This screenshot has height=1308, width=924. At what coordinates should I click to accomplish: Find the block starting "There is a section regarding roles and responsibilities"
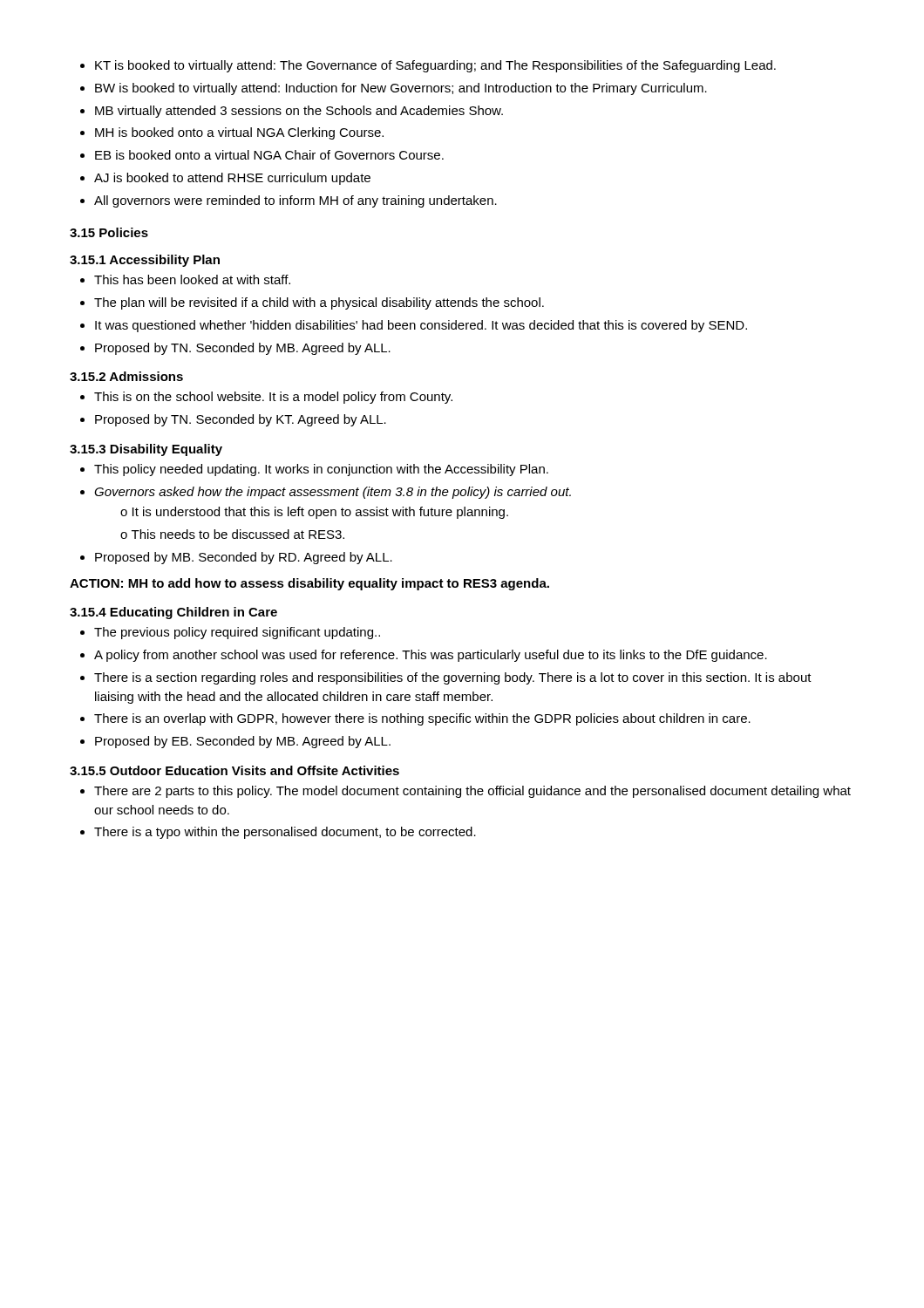pos(474,687)
